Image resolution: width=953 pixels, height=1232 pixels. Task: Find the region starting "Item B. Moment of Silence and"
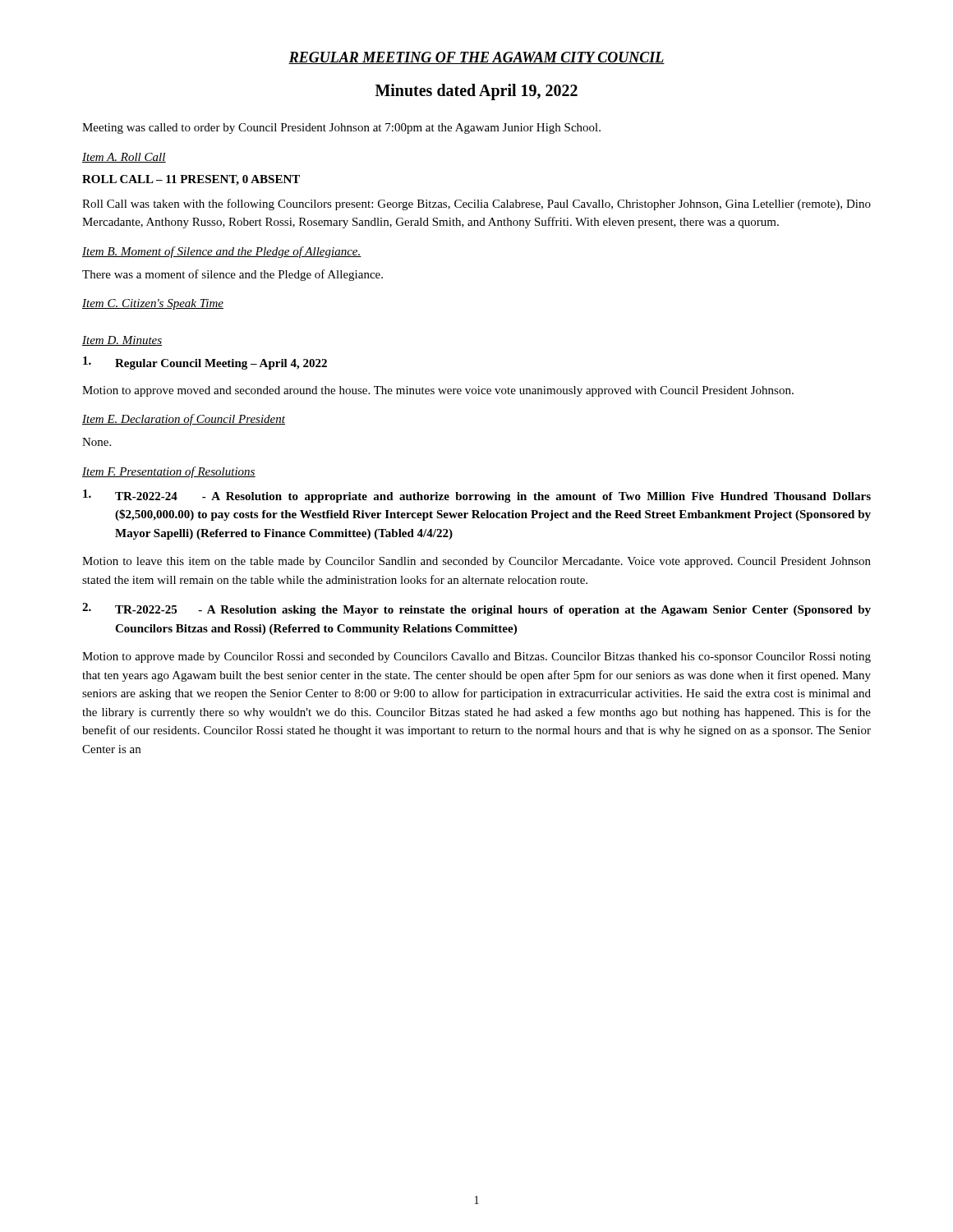click(221, 251)
